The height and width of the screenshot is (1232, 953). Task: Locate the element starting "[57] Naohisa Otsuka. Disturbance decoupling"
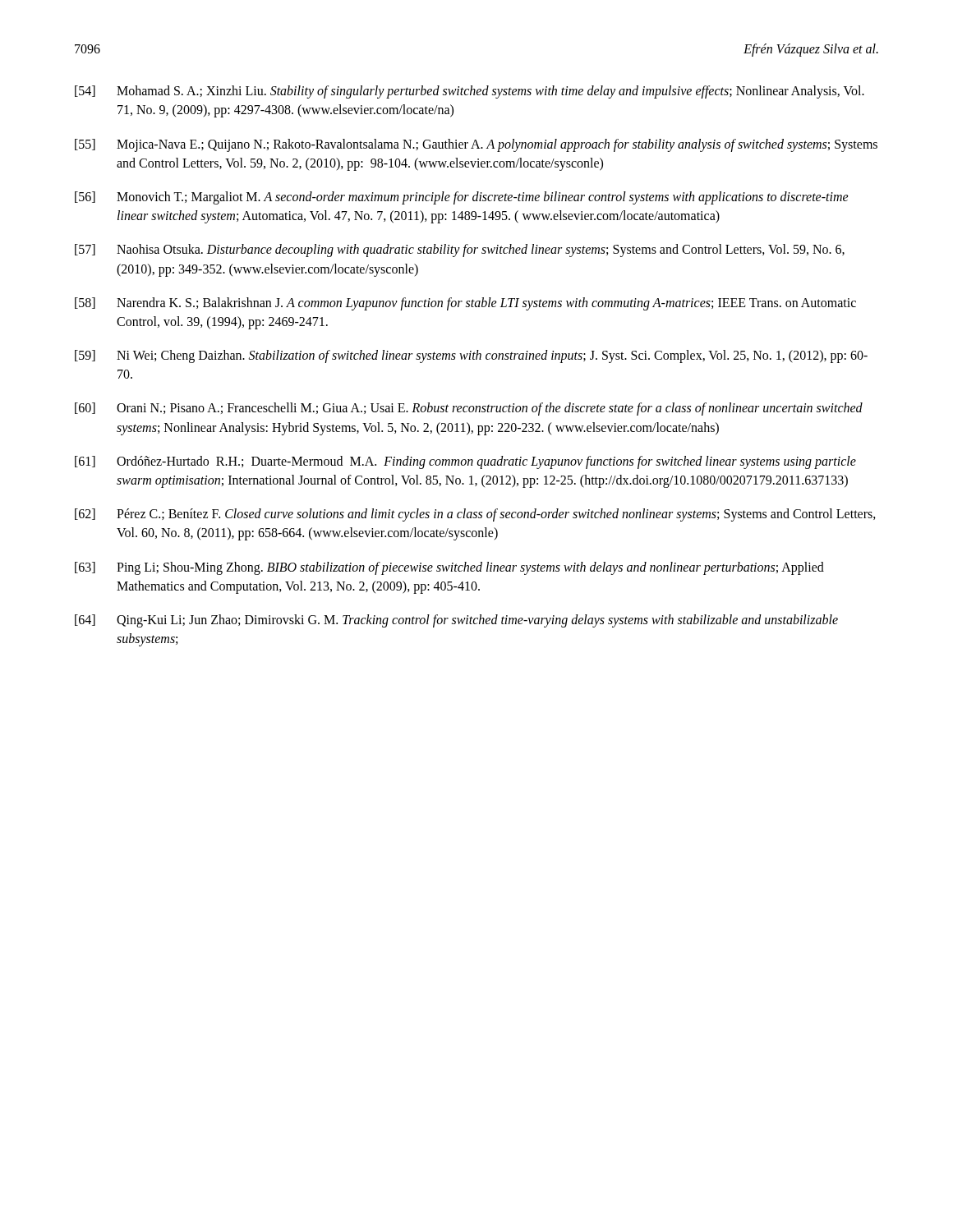coord(476,259)
